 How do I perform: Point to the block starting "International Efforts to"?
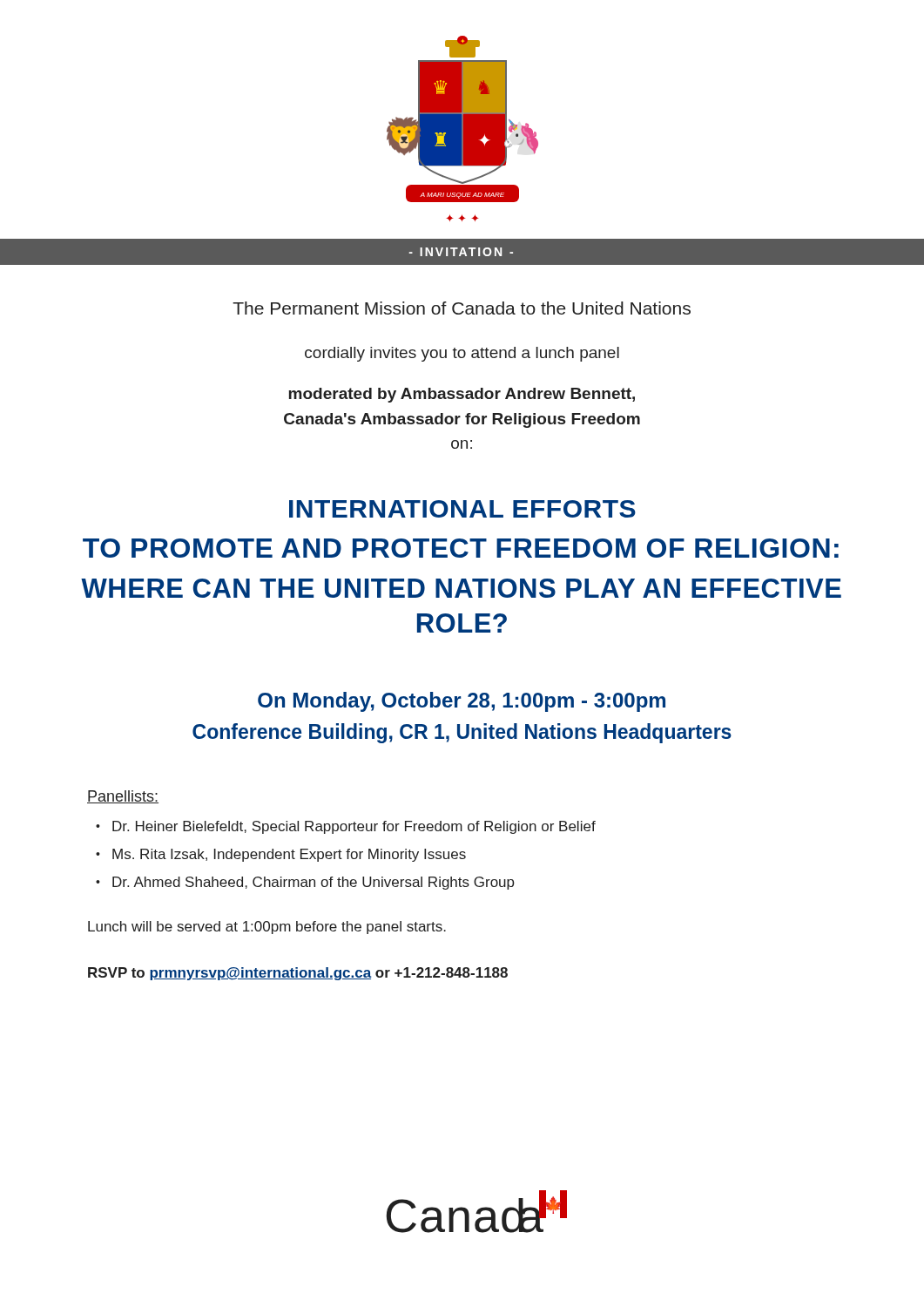(462, 566)
